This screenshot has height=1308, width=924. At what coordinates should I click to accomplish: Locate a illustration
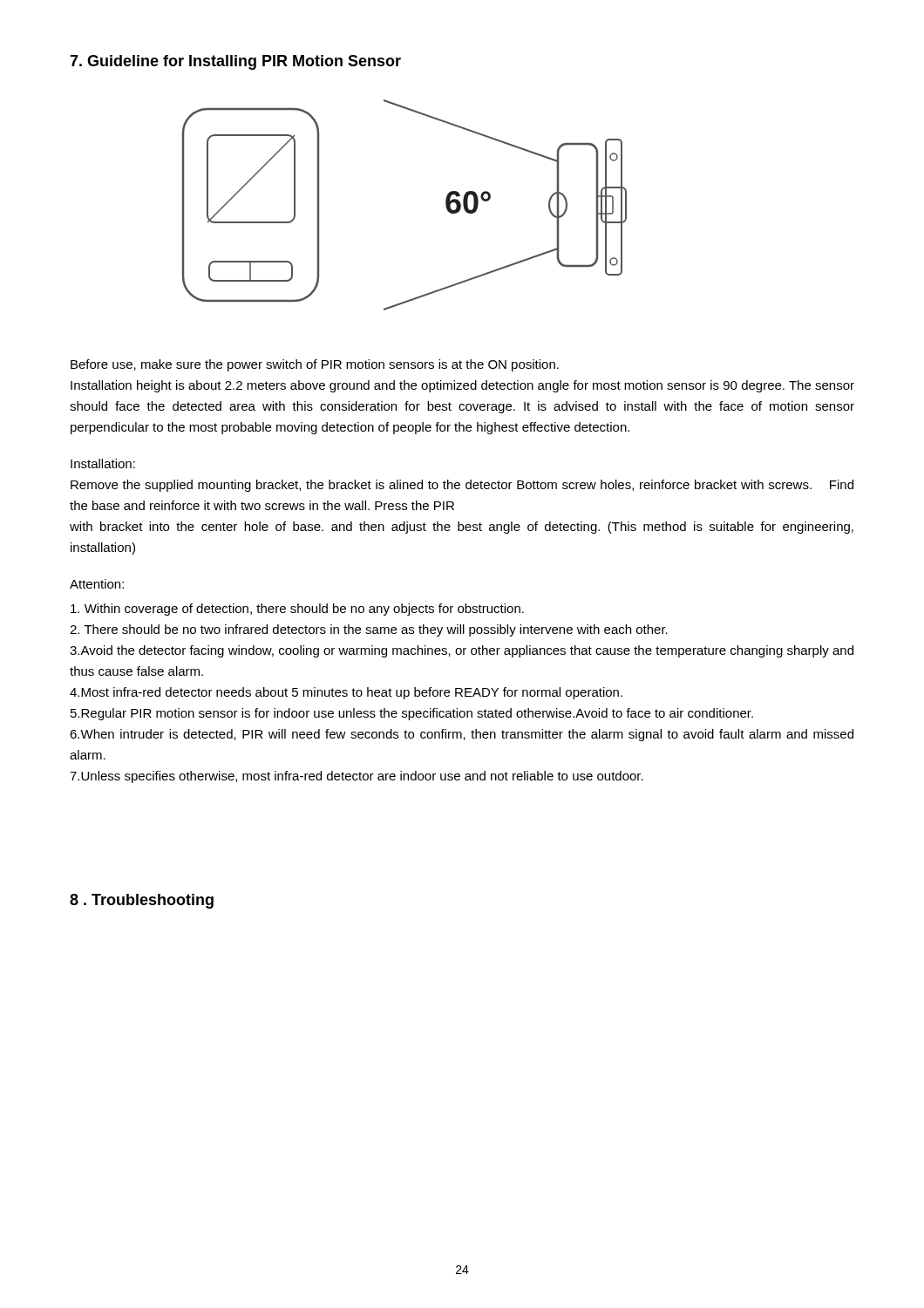click(462, 211)
